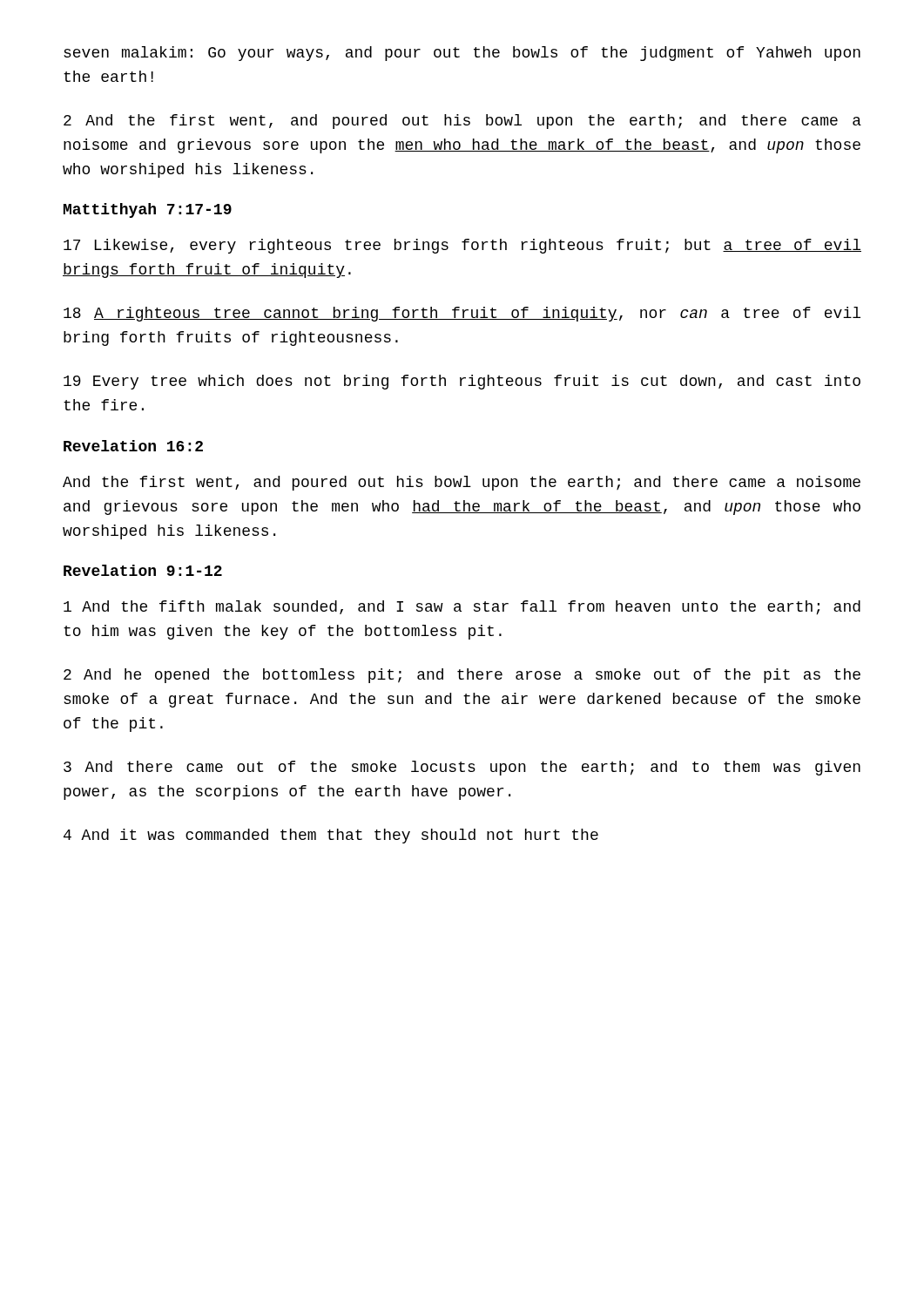Find the block on this page that starts "19 Every tree which does not"
Screen dimensions: 1307x924
(462, 394)
